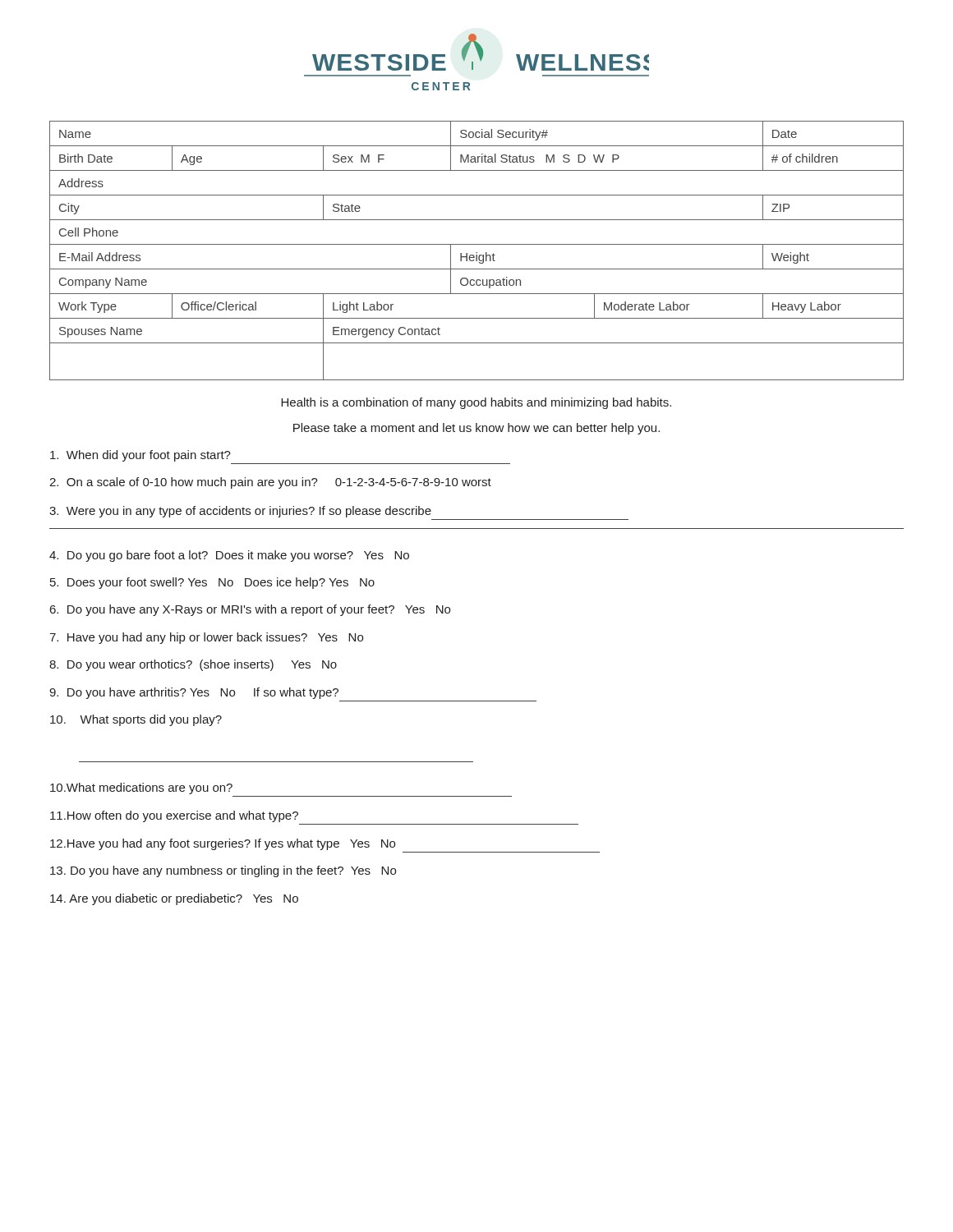The width and height of the screenshot is (953, 1232).
Task: Find the element starting "5. Does your foot"
Action: pos(212,582)
